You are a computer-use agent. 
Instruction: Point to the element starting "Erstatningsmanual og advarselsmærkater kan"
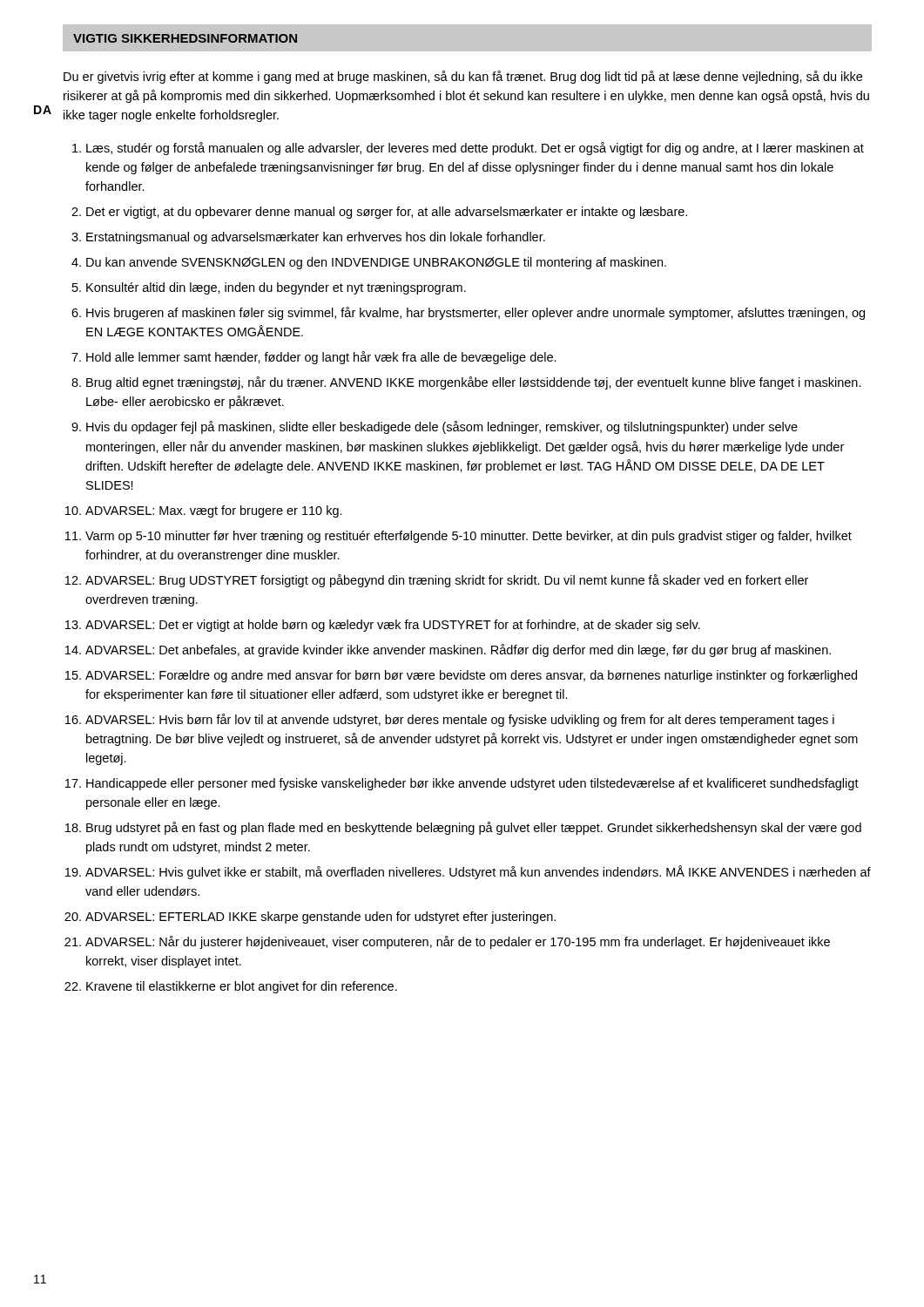click(479, 237)
